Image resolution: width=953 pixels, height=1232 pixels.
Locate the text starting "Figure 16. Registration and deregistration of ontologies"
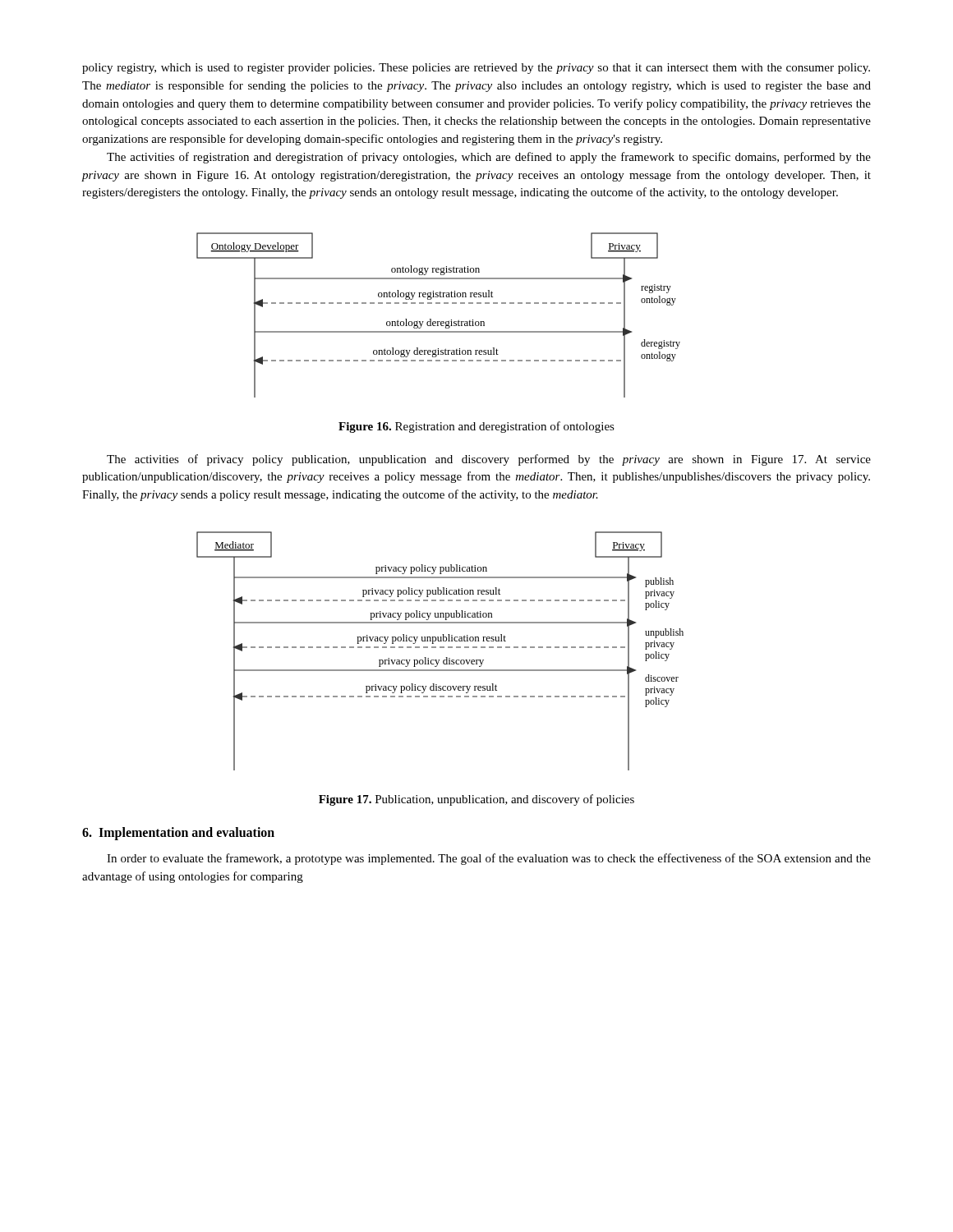(x=476, y=426)
